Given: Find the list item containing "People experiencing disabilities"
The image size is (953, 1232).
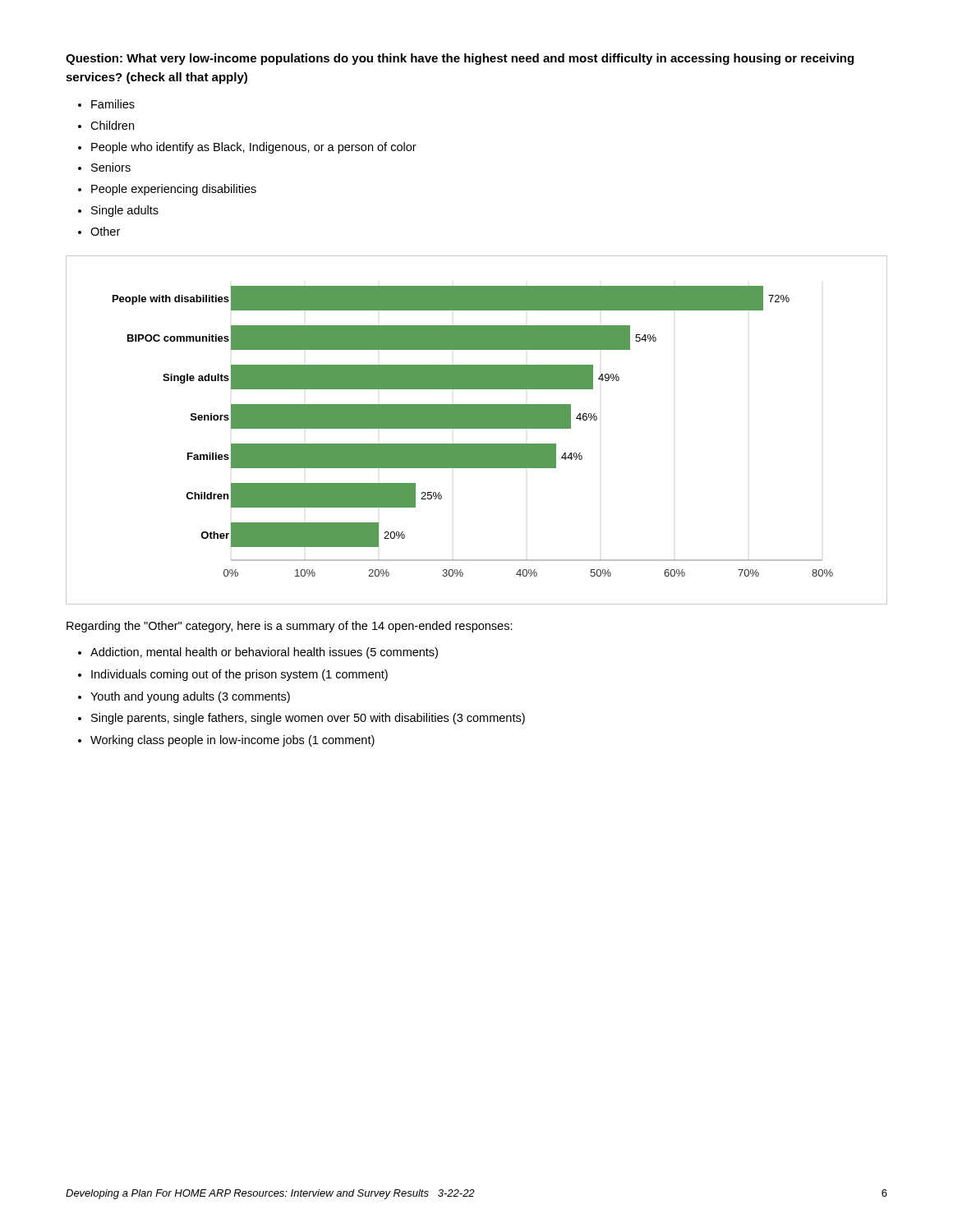Looking at the screenshot, I should point(173,189).
